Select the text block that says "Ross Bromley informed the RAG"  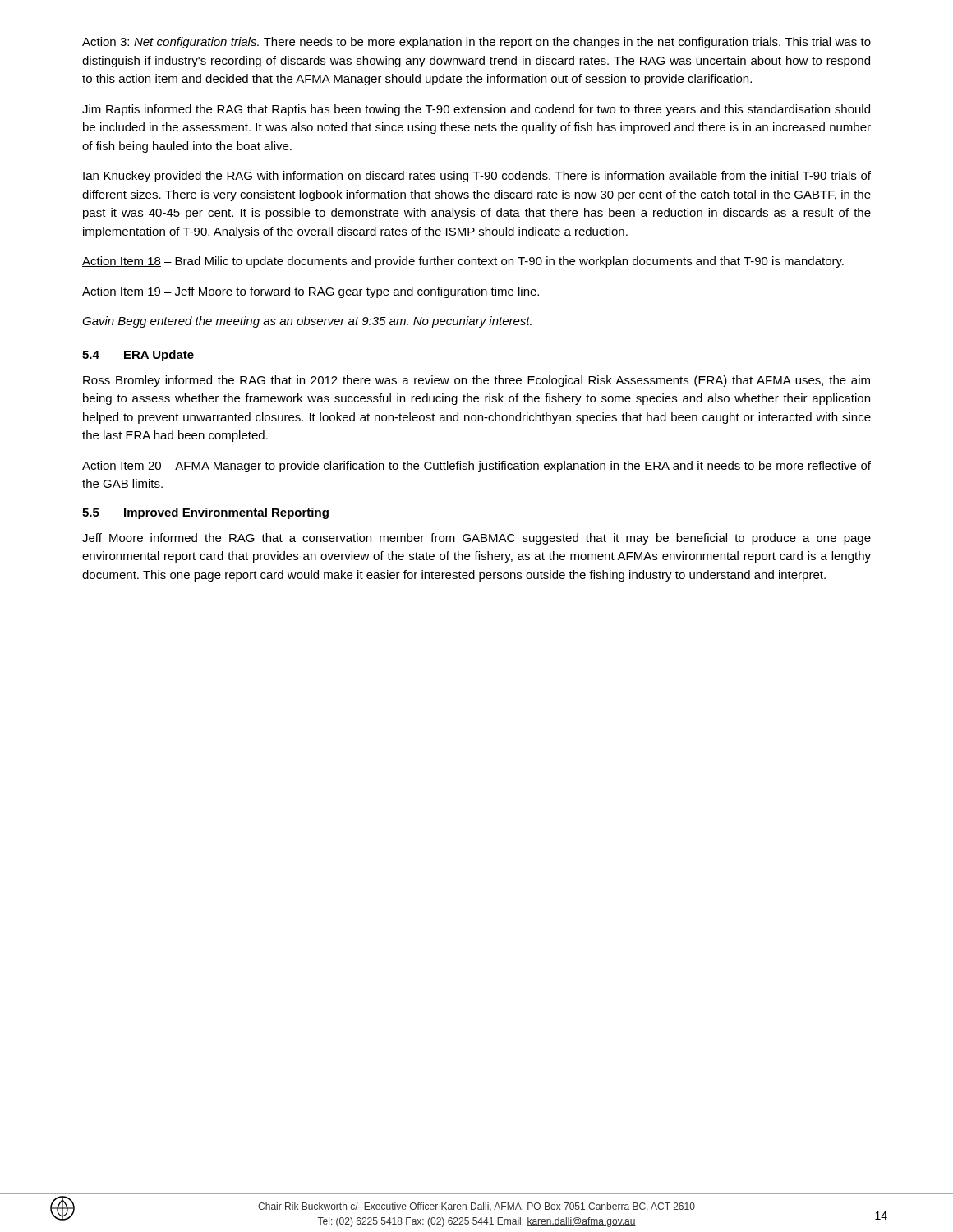[x=476, y=408]
